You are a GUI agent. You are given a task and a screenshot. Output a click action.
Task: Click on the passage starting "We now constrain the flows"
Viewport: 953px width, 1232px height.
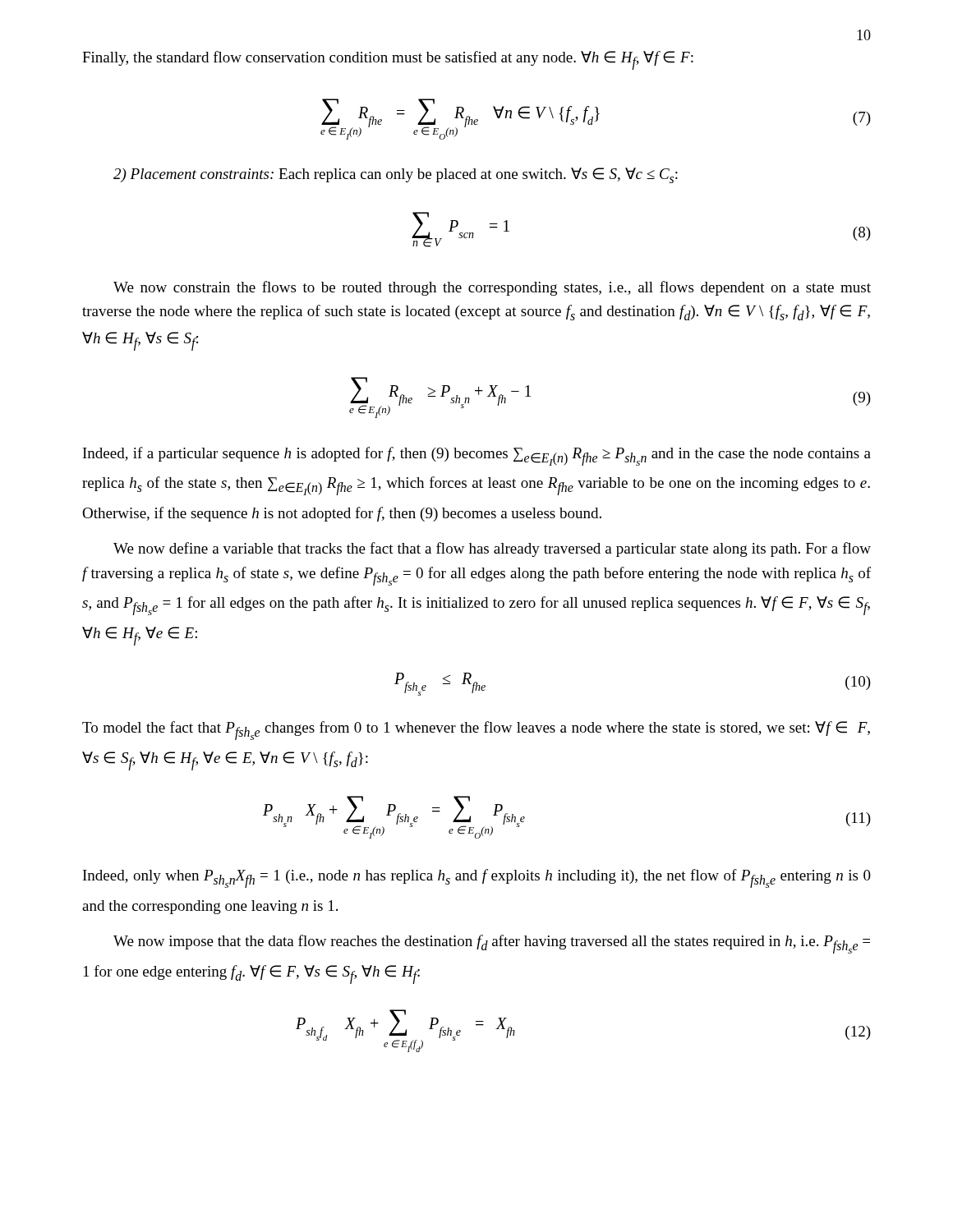(476, 314)
